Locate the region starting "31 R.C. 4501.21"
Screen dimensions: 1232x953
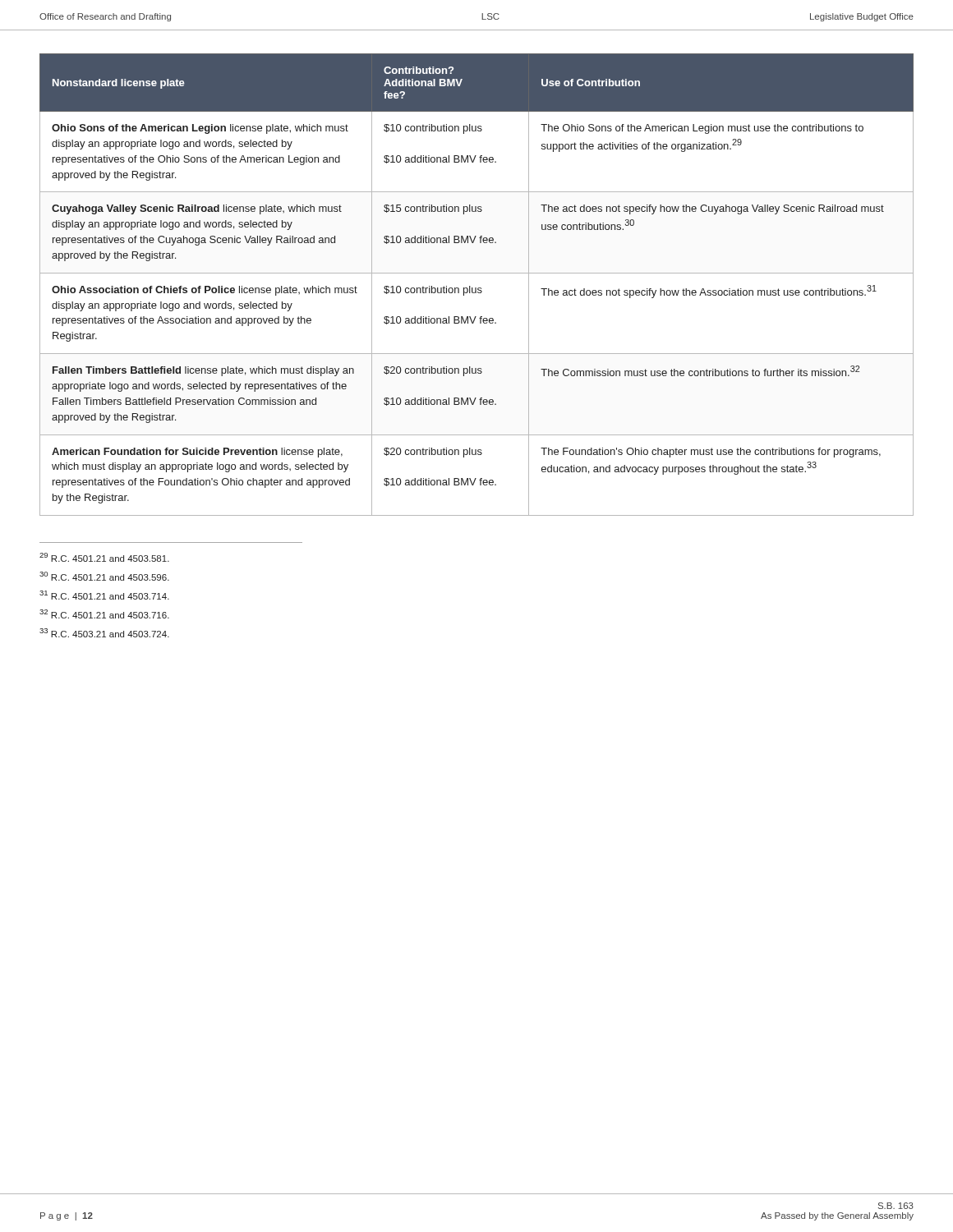point(104,594)
